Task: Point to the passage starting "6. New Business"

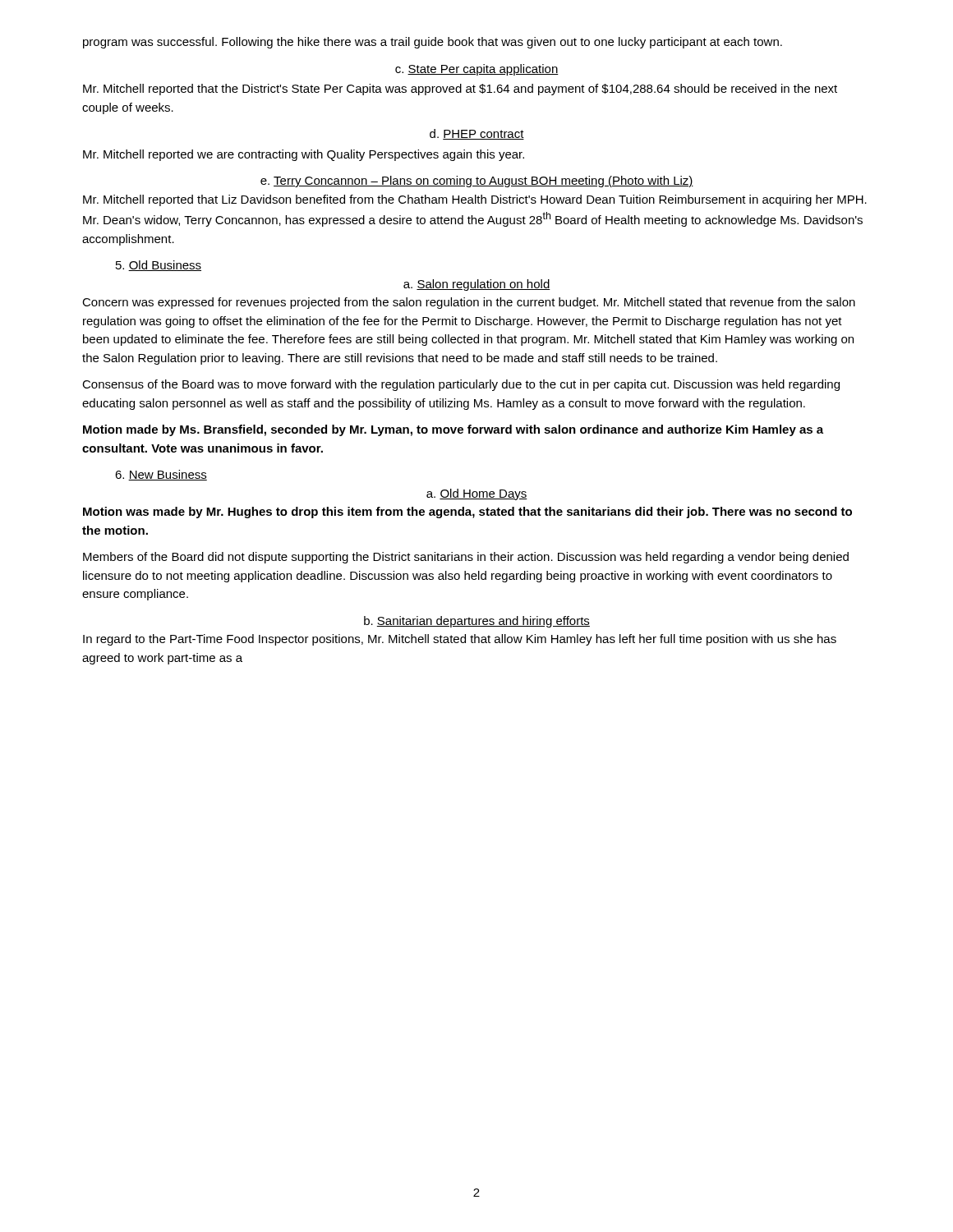Action: (161, 474)
